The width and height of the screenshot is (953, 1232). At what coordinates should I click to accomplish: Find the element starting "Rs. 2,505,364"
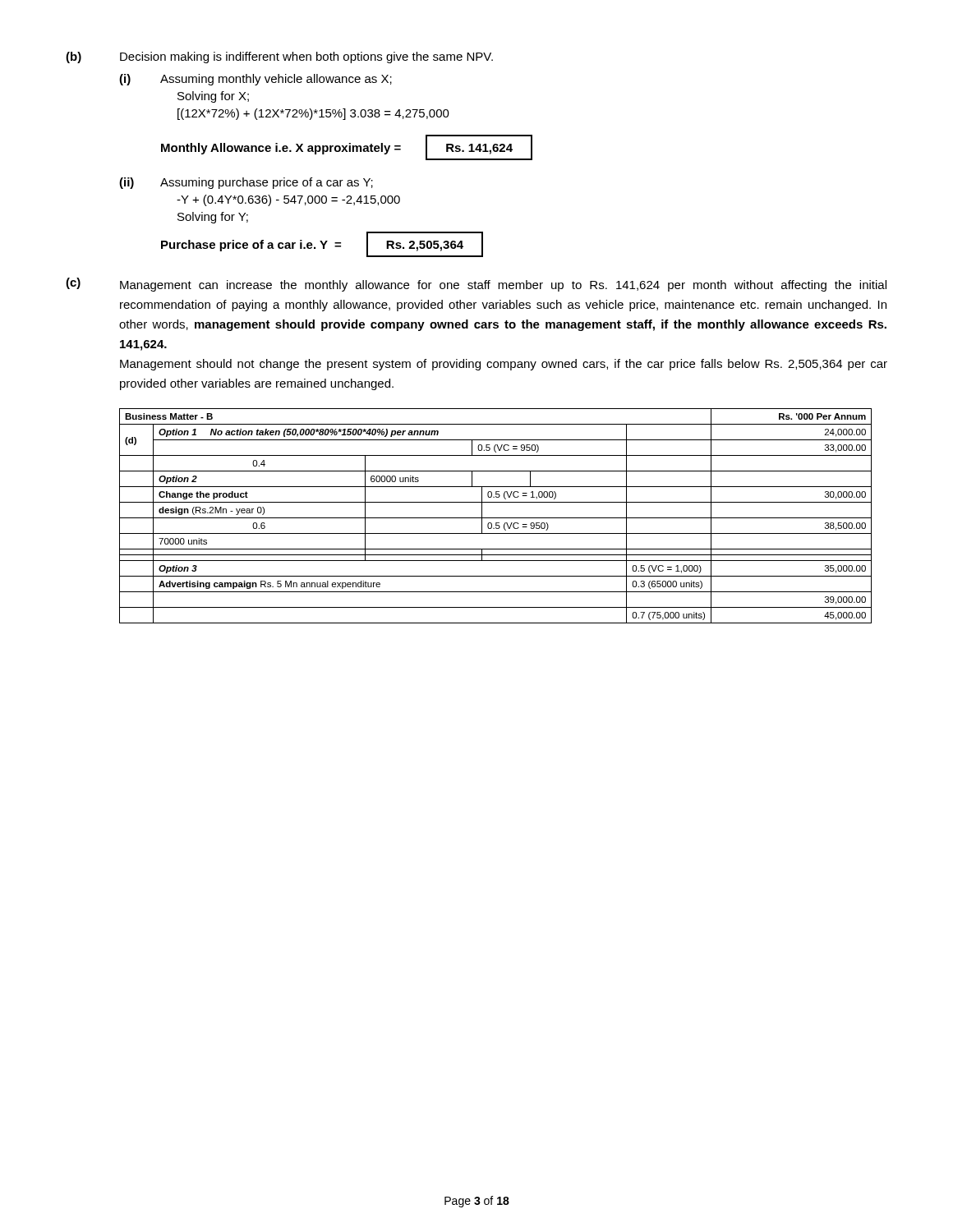tap(425, 244)
